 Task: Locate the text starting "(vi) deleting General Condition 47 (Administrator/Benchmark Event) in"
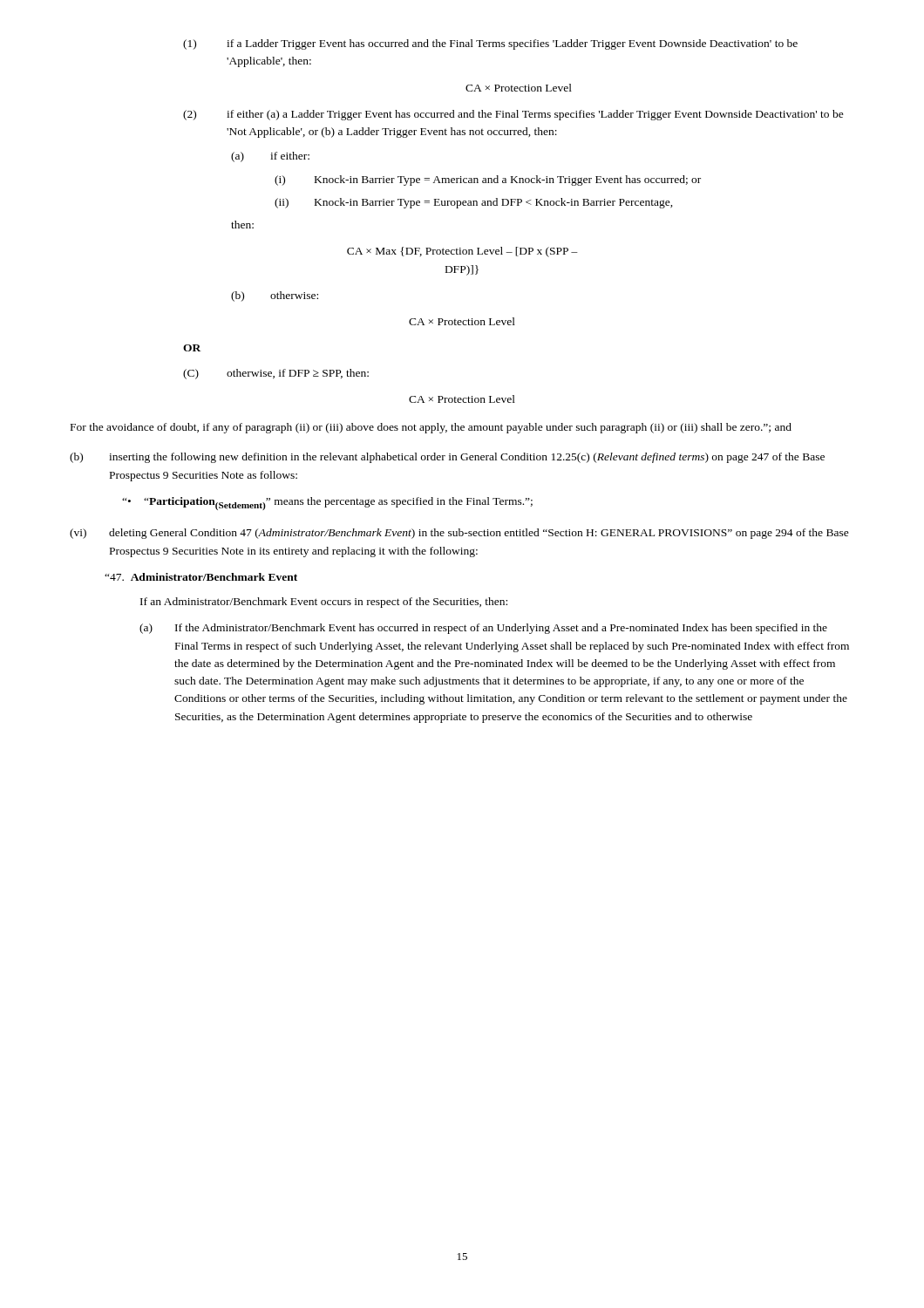[462, 542]
